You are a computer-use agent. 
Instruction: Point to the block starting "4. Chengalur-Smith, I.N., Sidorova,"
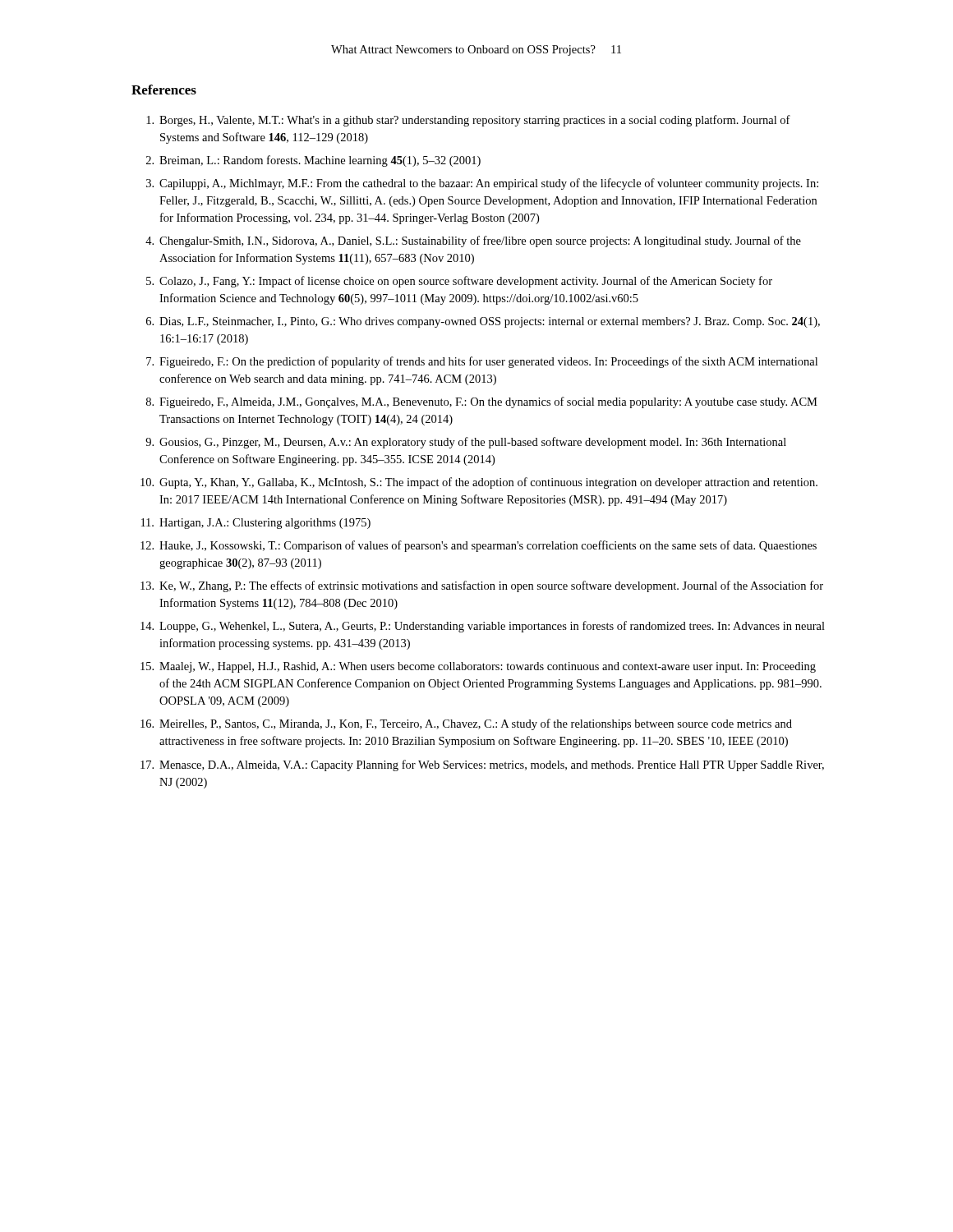click(479, 250)
